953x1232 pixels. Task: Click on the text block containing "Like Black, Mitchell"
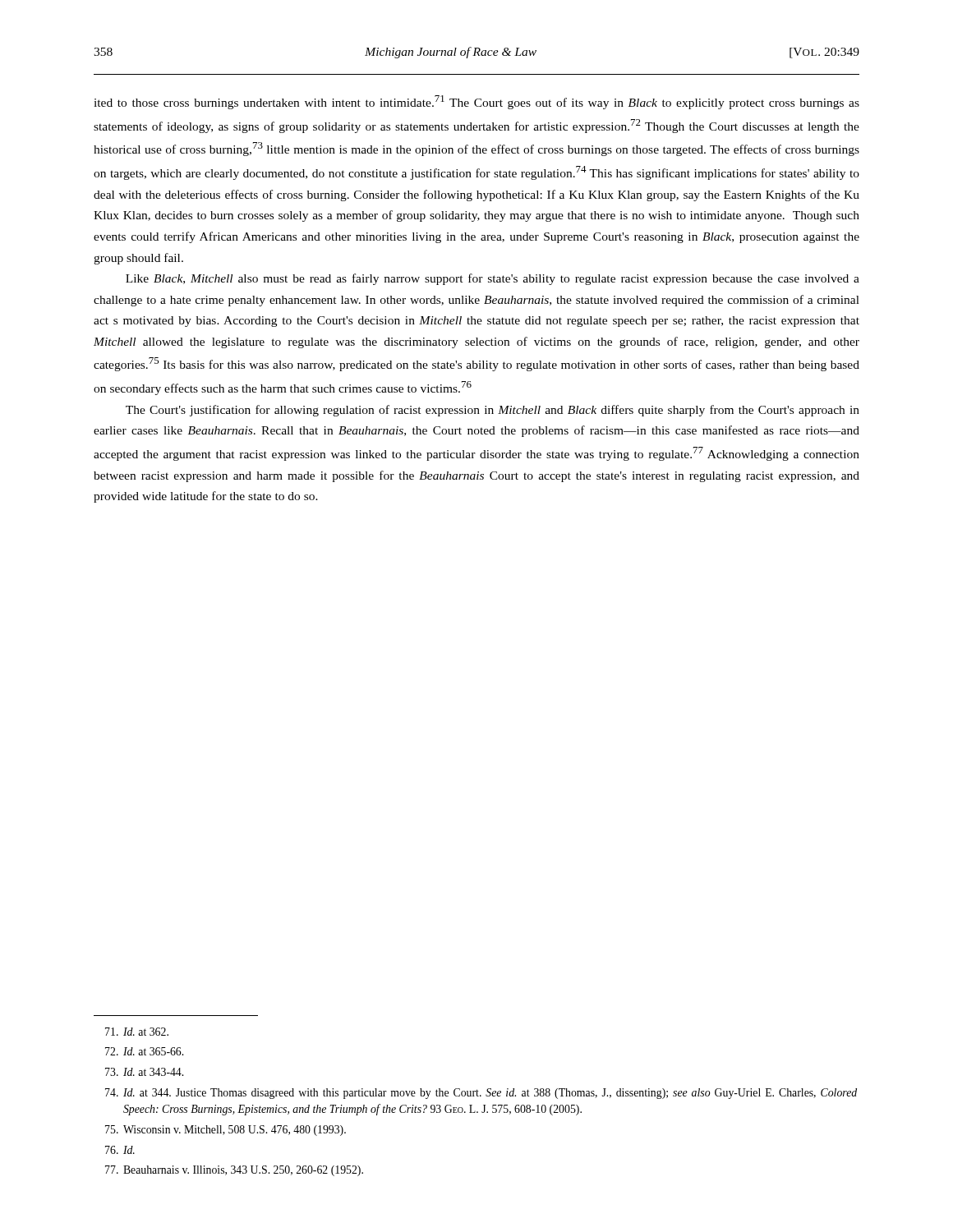(476, 333)
